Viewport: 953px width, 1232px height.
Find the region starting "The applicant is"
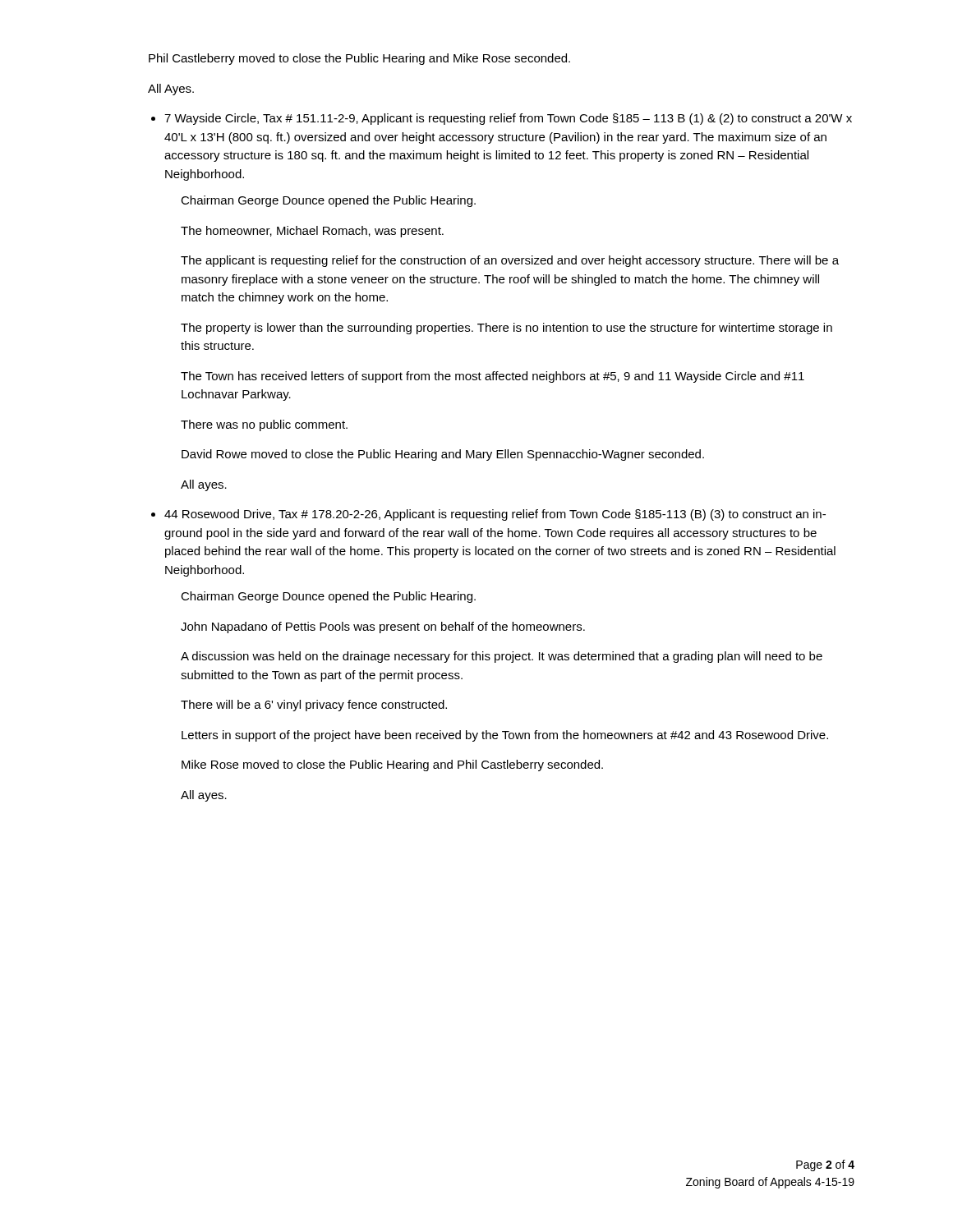[518, 279]
